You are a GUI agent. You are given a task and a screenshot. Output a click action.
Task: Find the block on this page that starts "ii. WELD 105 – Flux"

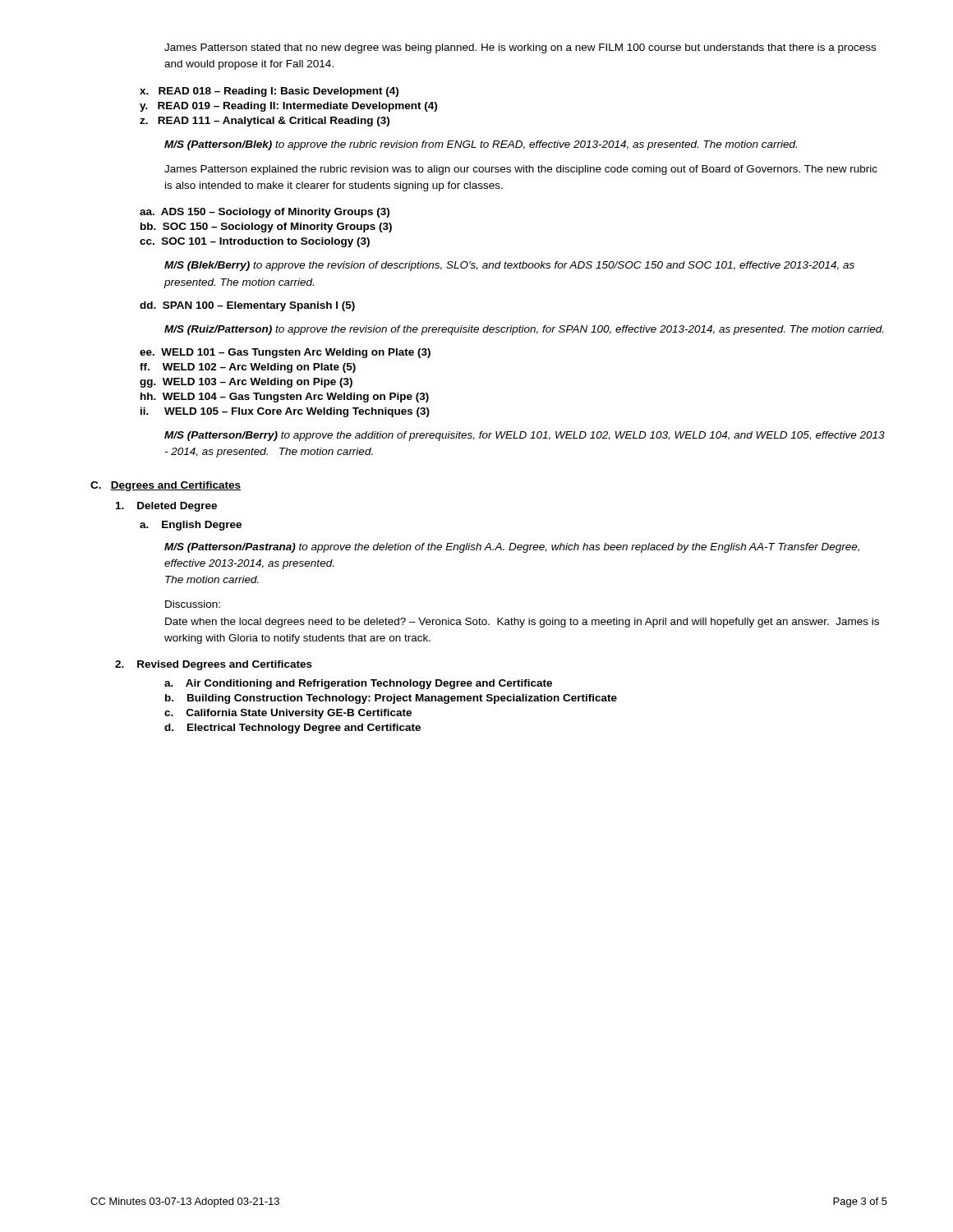click(285, 411)
